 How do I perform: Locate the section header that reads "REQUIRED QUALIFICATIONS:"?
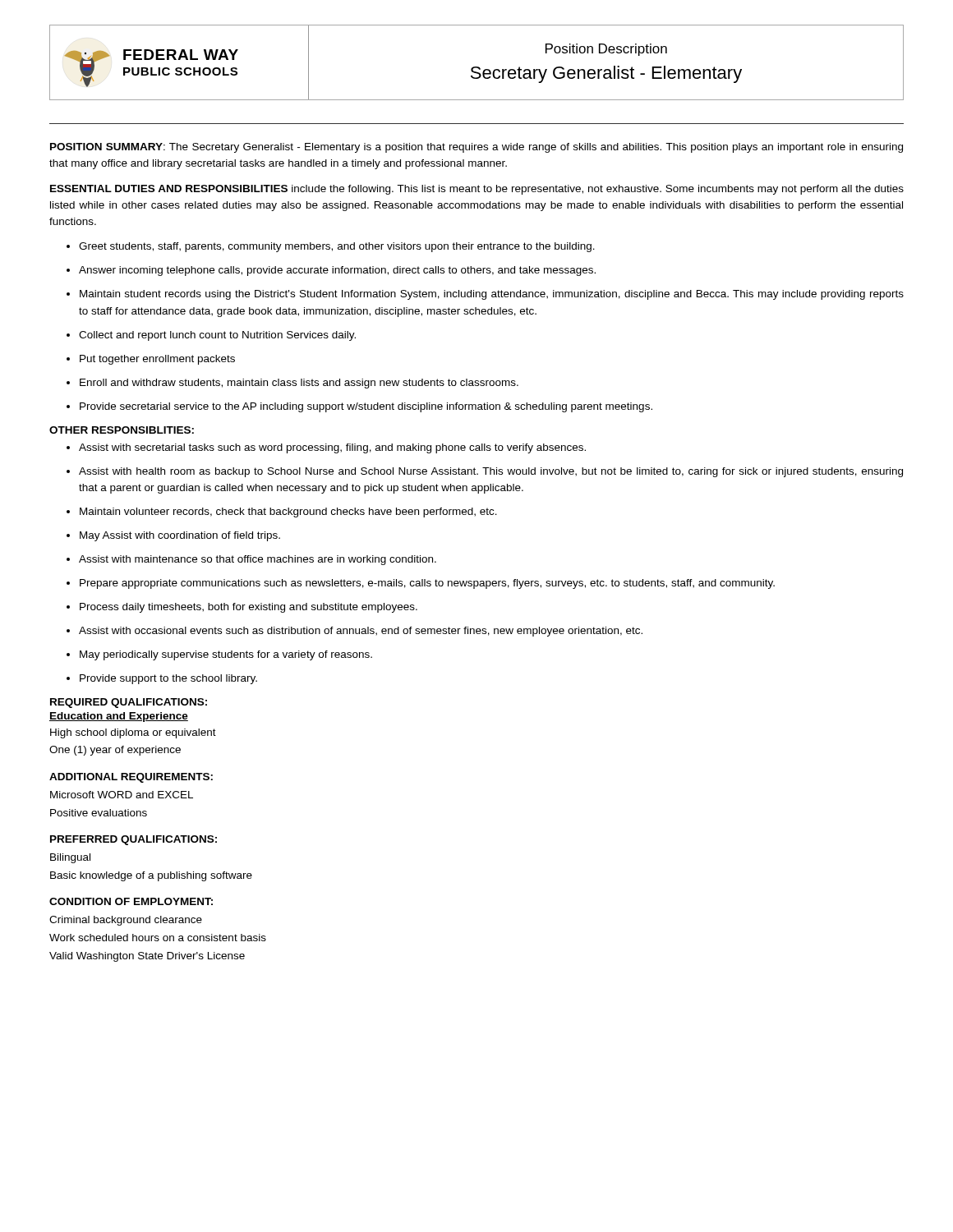coord(129,702)
